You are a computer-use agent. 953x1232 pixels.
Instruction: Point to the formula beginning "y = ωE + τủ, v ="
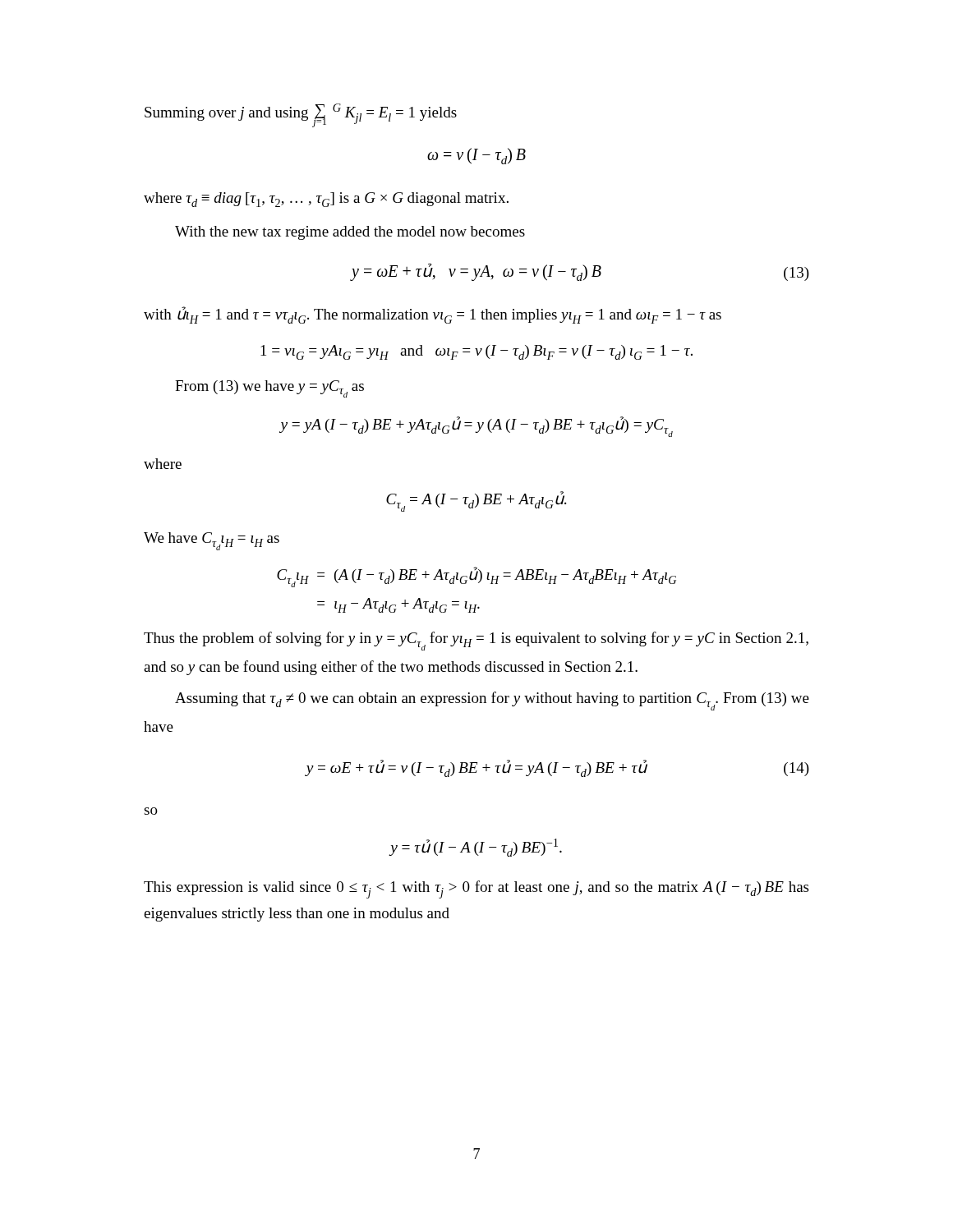click(476, 273)
